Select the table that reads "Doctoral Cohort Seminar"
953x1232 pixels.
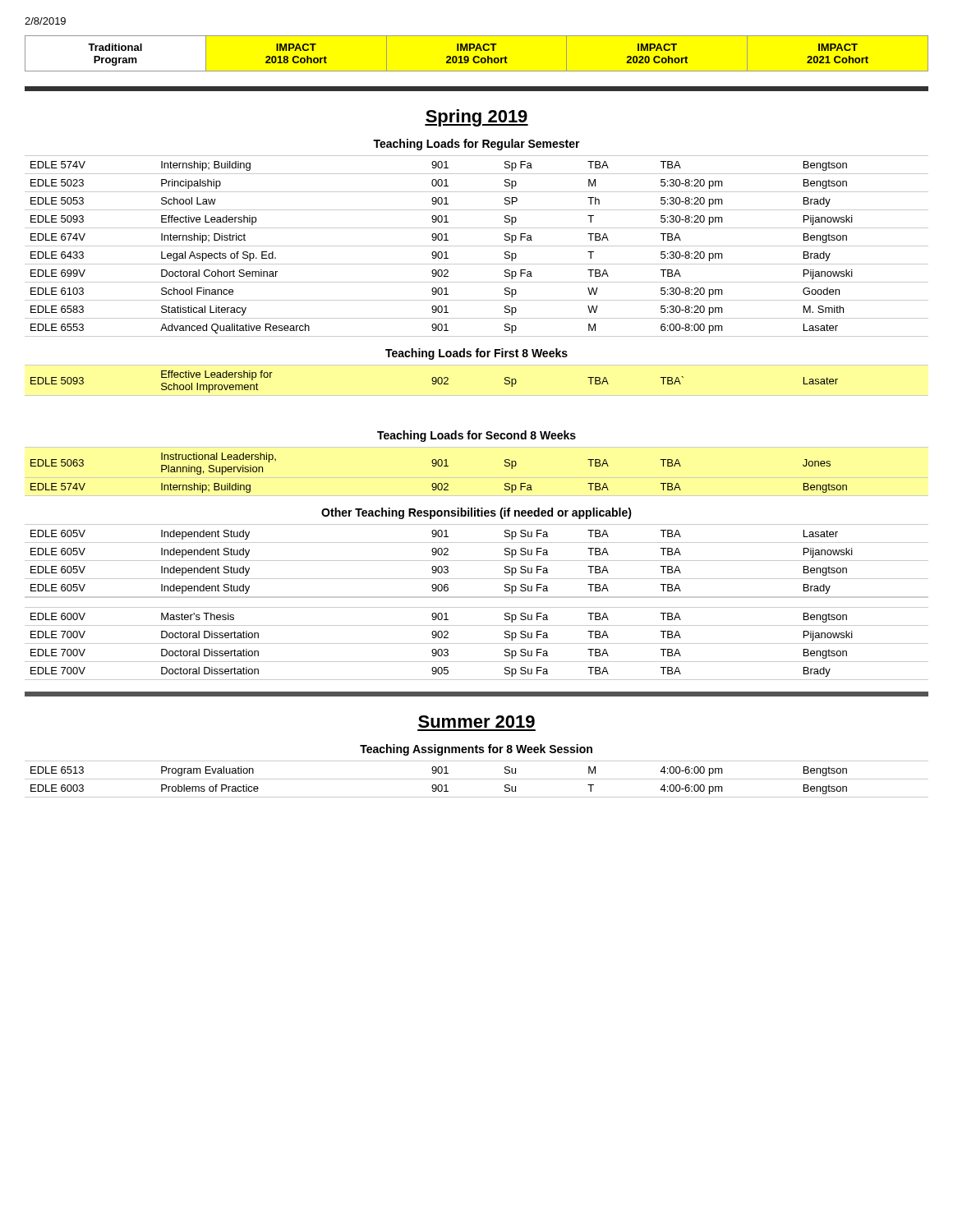pos(476,246)
